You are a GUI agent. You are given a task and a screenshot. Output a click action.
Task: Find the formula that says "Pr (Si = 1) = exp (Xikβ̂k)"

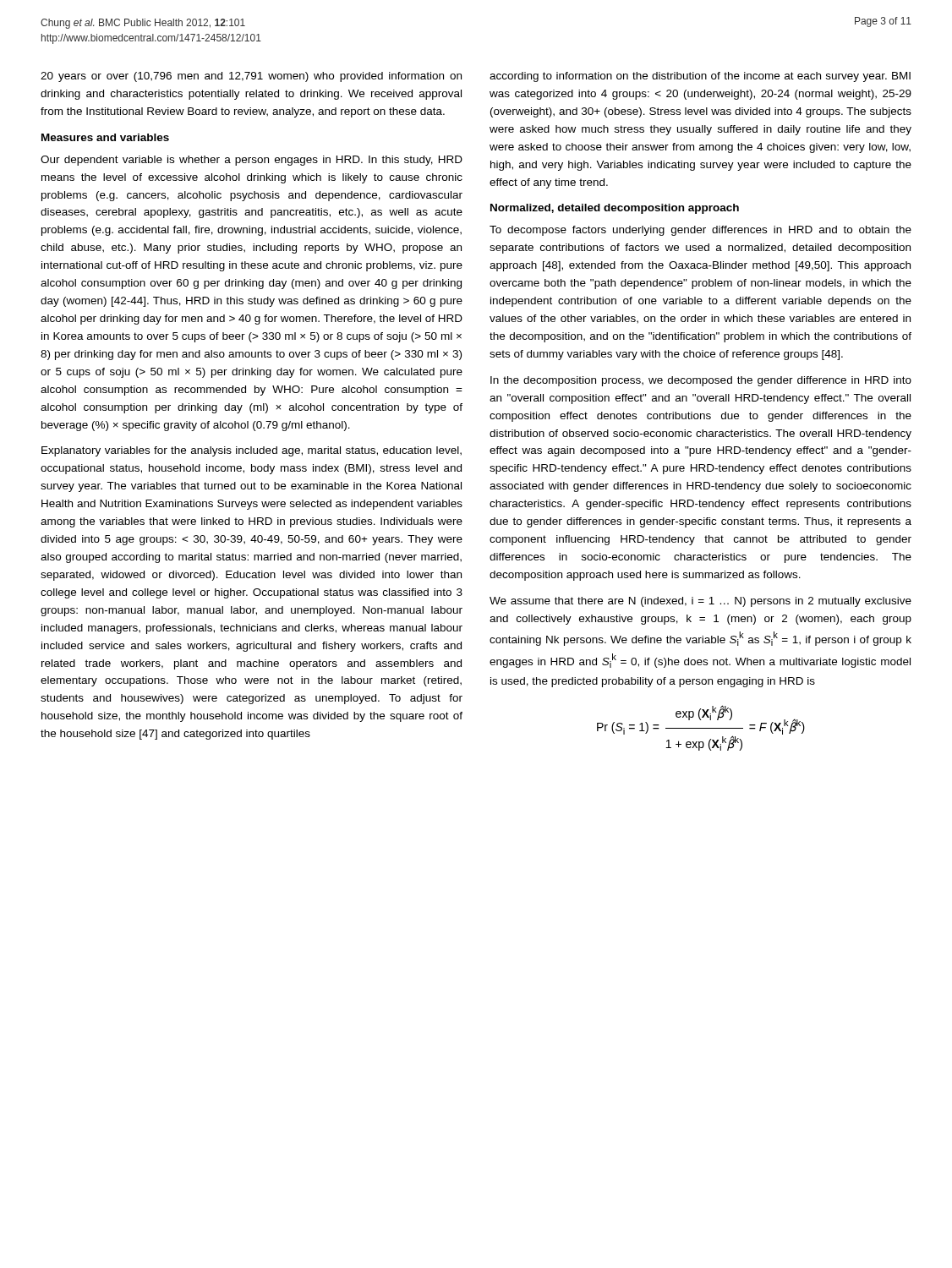[700, 728]
